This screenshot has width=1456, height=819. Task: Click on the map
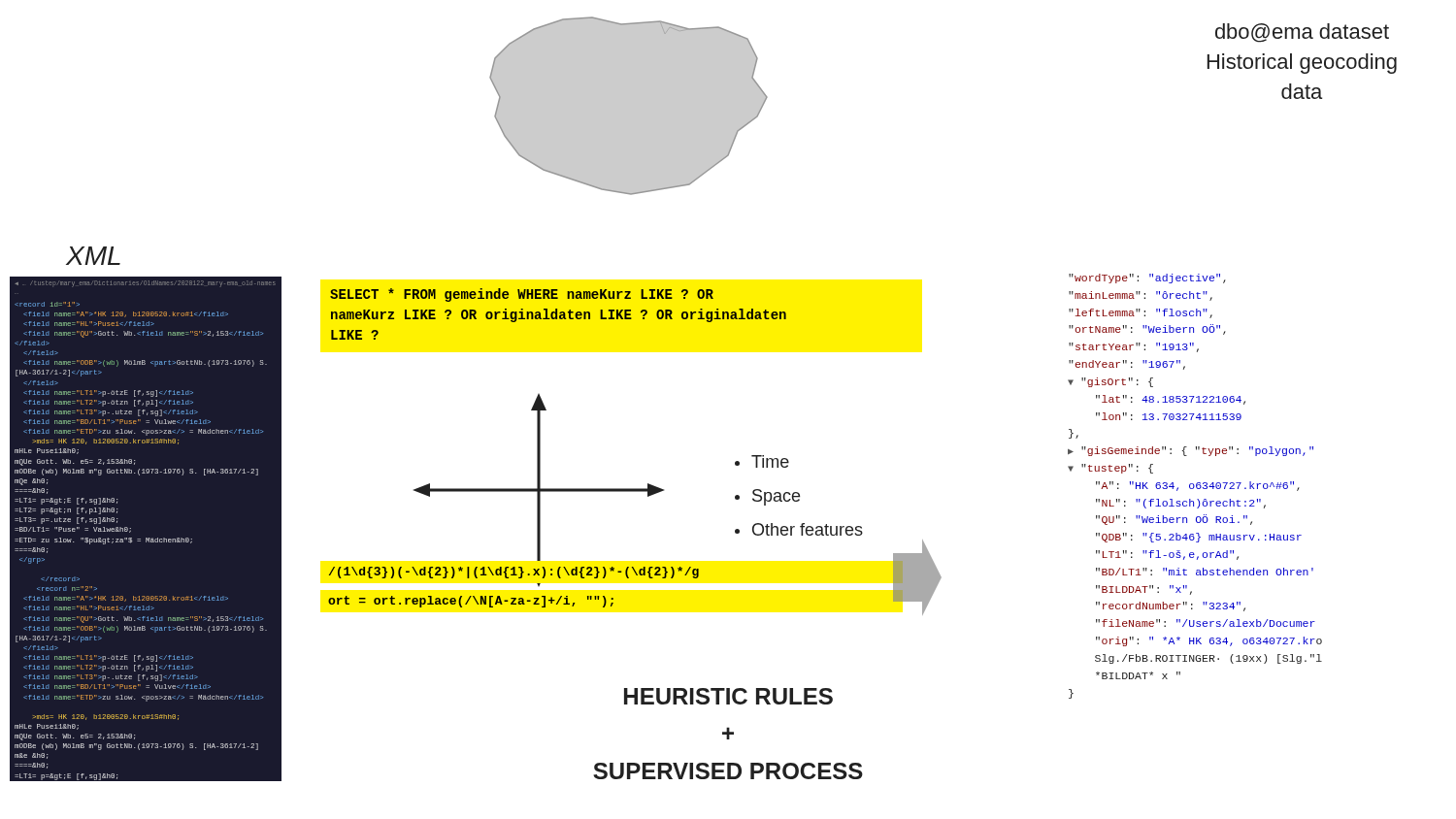point(621,116)
